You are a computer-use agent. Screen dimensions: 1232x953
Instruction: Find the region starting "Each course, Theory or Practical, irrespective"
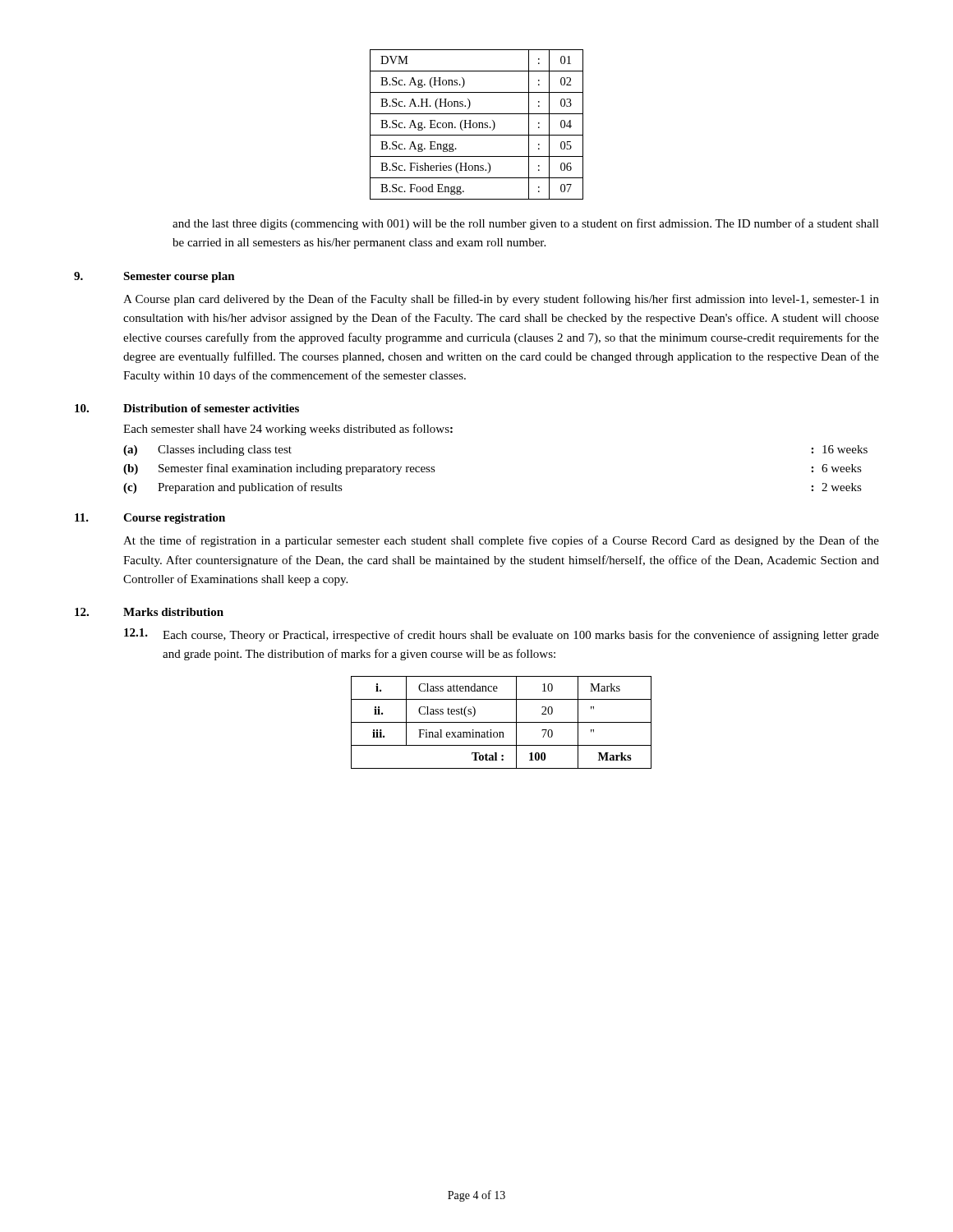coord(521,644)
